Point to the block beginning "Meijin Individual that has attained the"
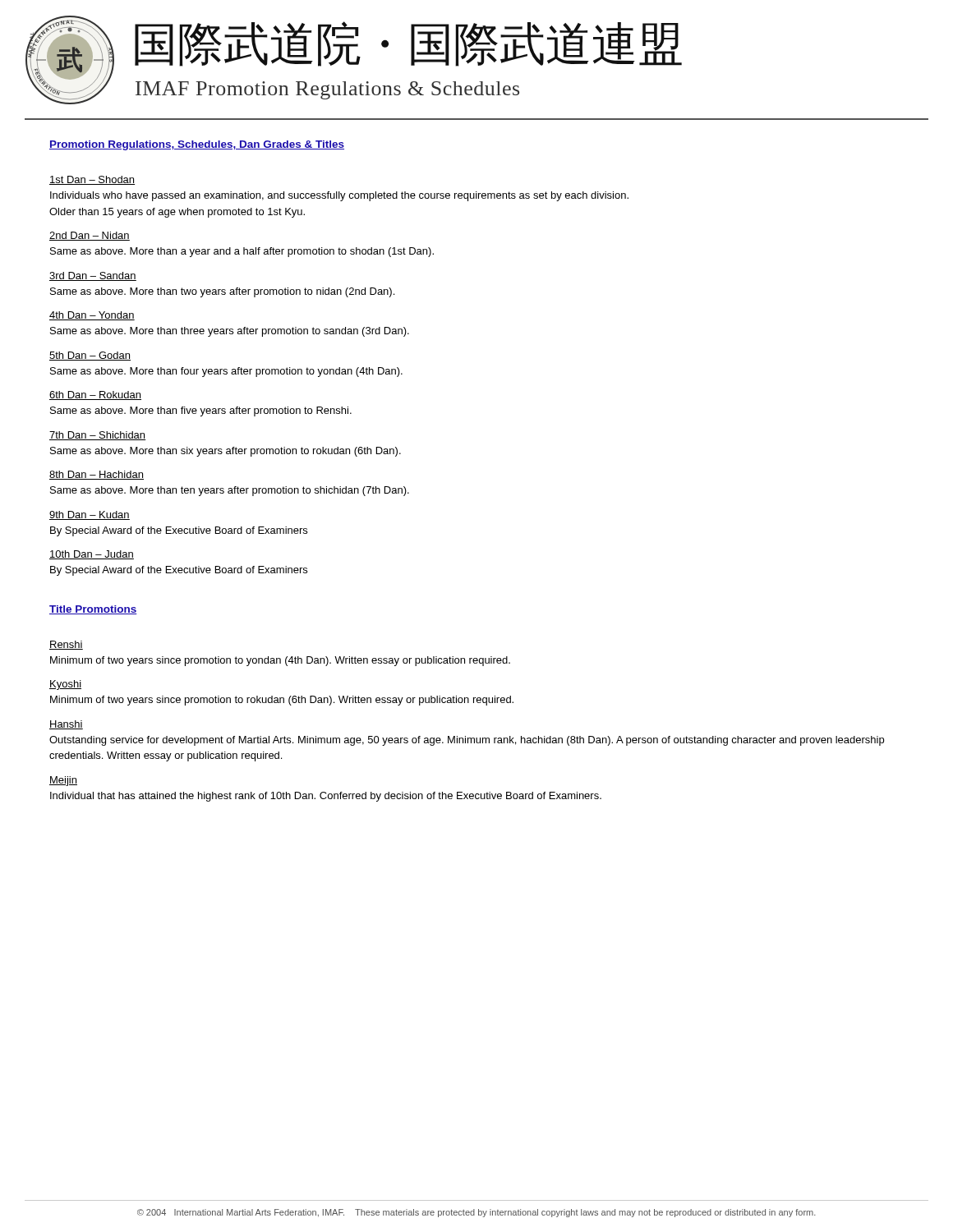 point(476,788)
